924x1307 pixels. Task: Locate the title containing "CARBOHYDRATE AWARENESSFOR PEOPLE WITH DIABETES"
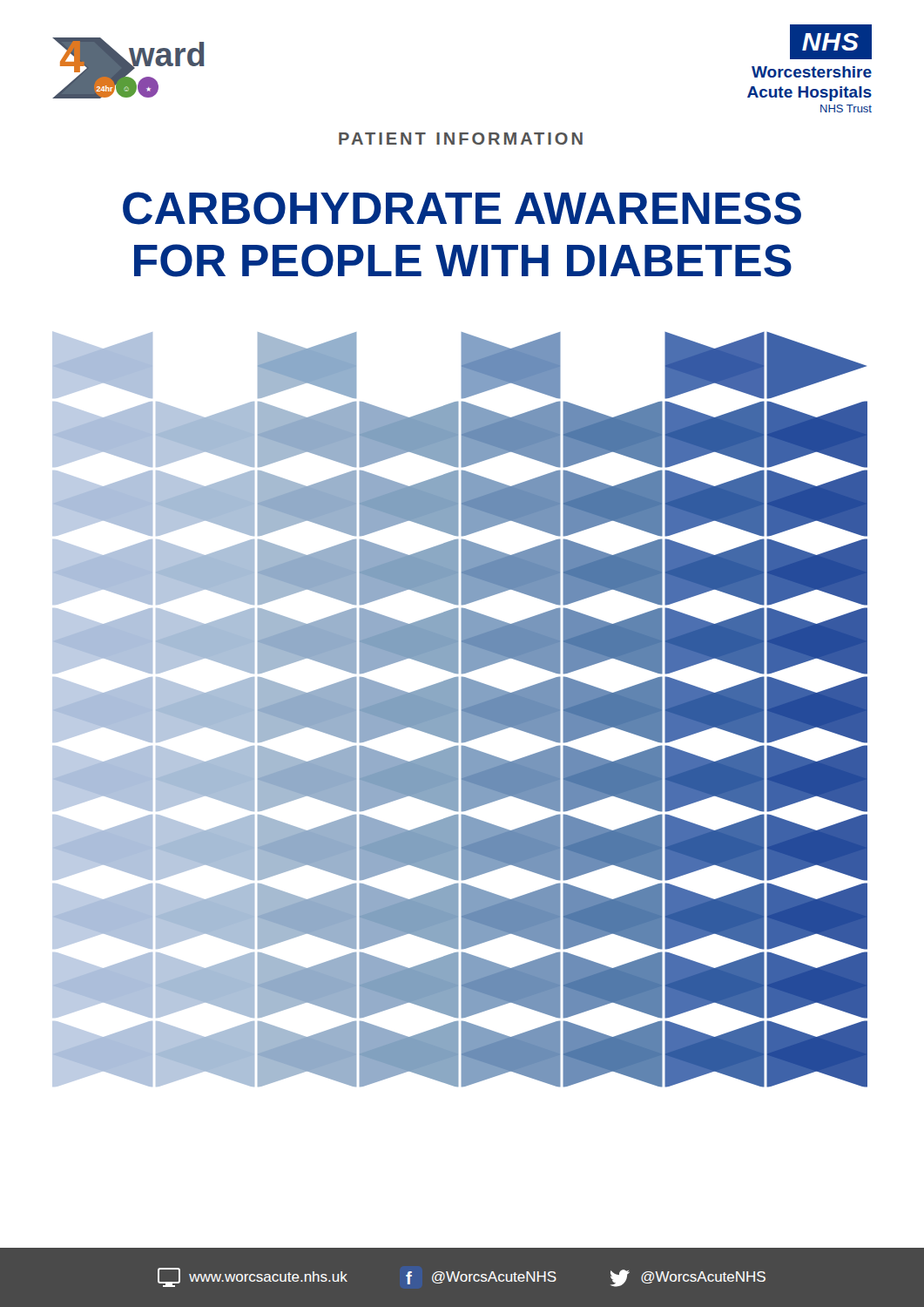[x=462, y=235]
